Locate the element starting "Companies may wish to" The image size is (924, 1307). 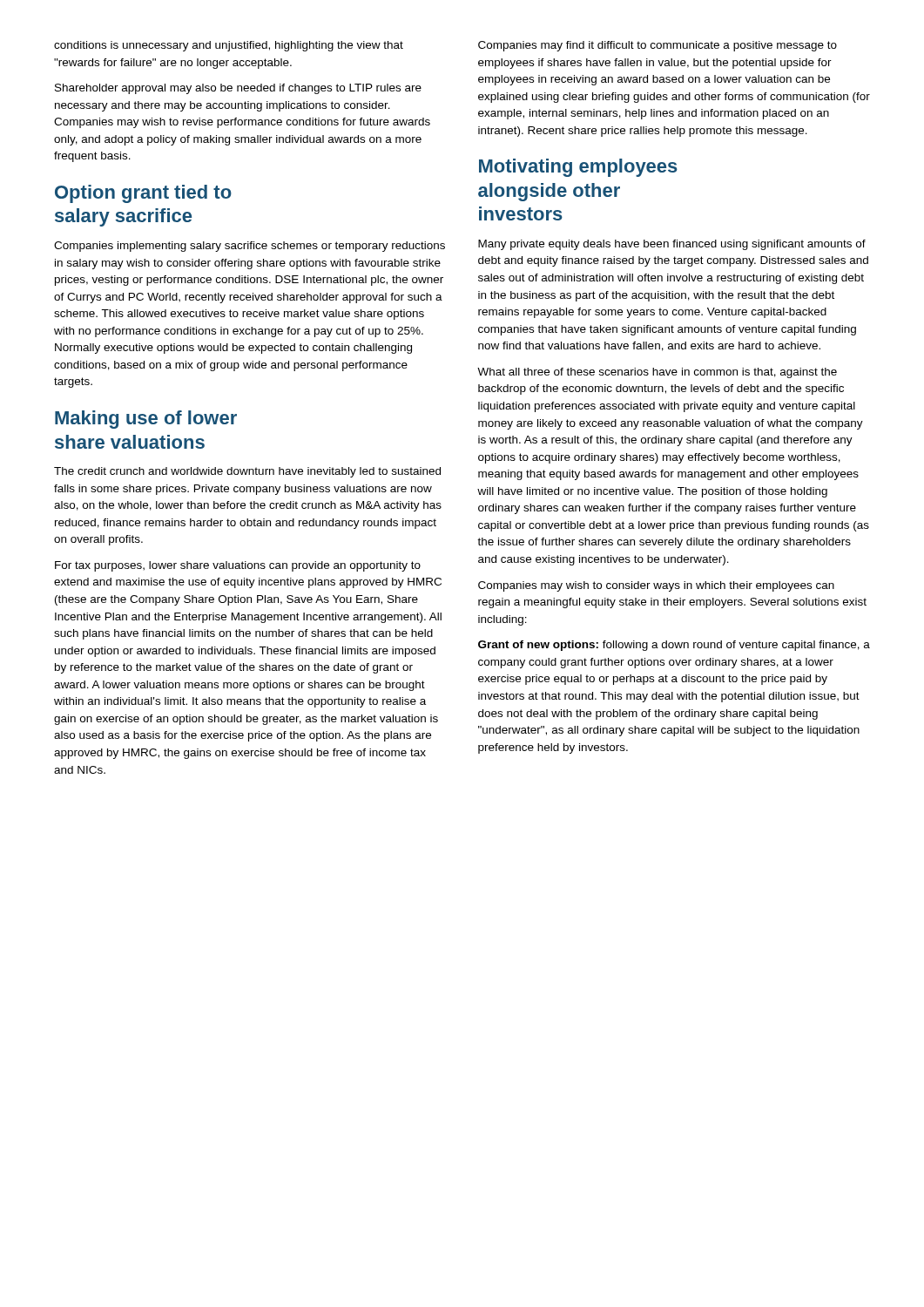(x=672, y=602)
